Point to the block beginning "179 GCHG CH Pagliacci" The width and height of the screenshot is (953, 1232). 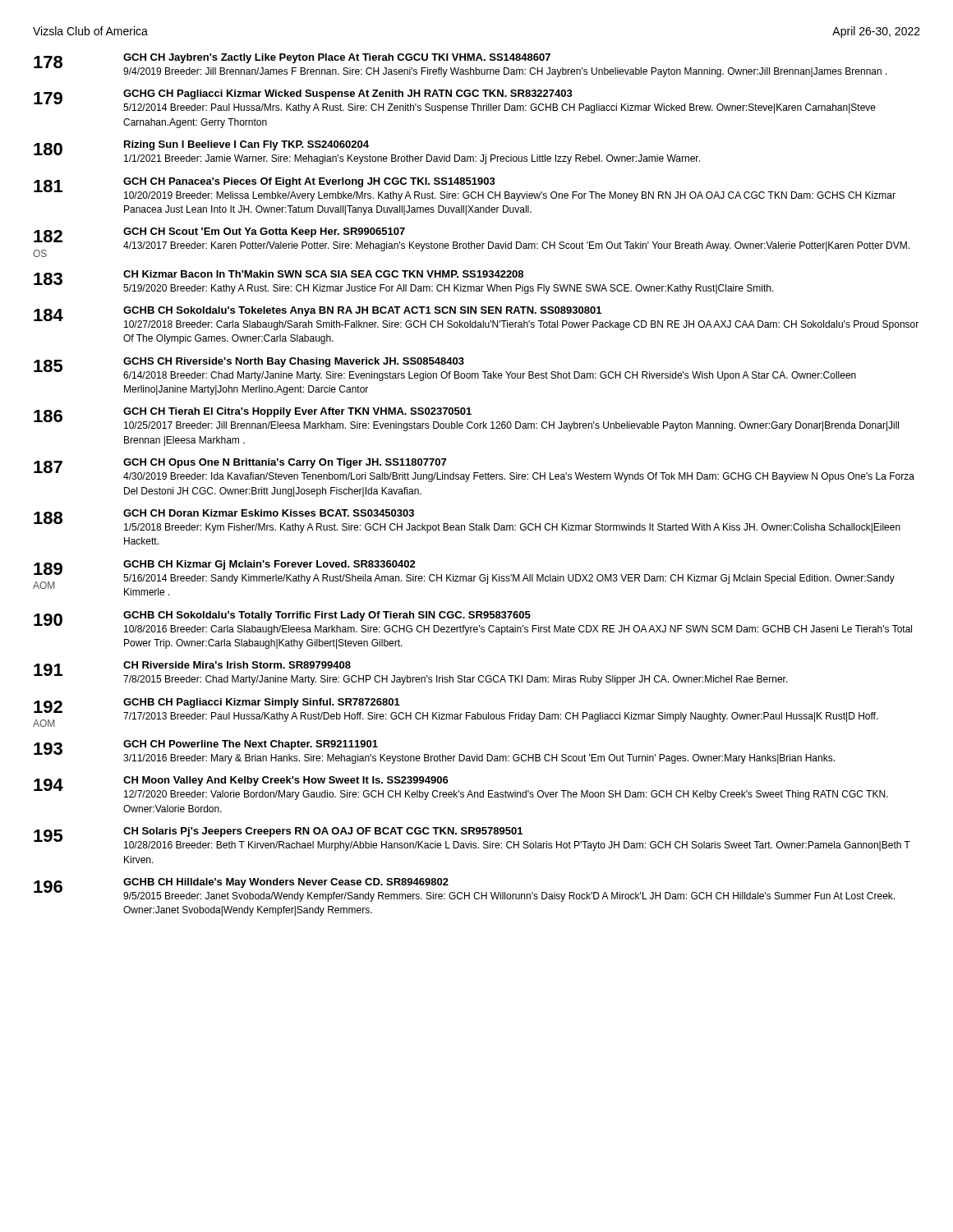[476, 109]
